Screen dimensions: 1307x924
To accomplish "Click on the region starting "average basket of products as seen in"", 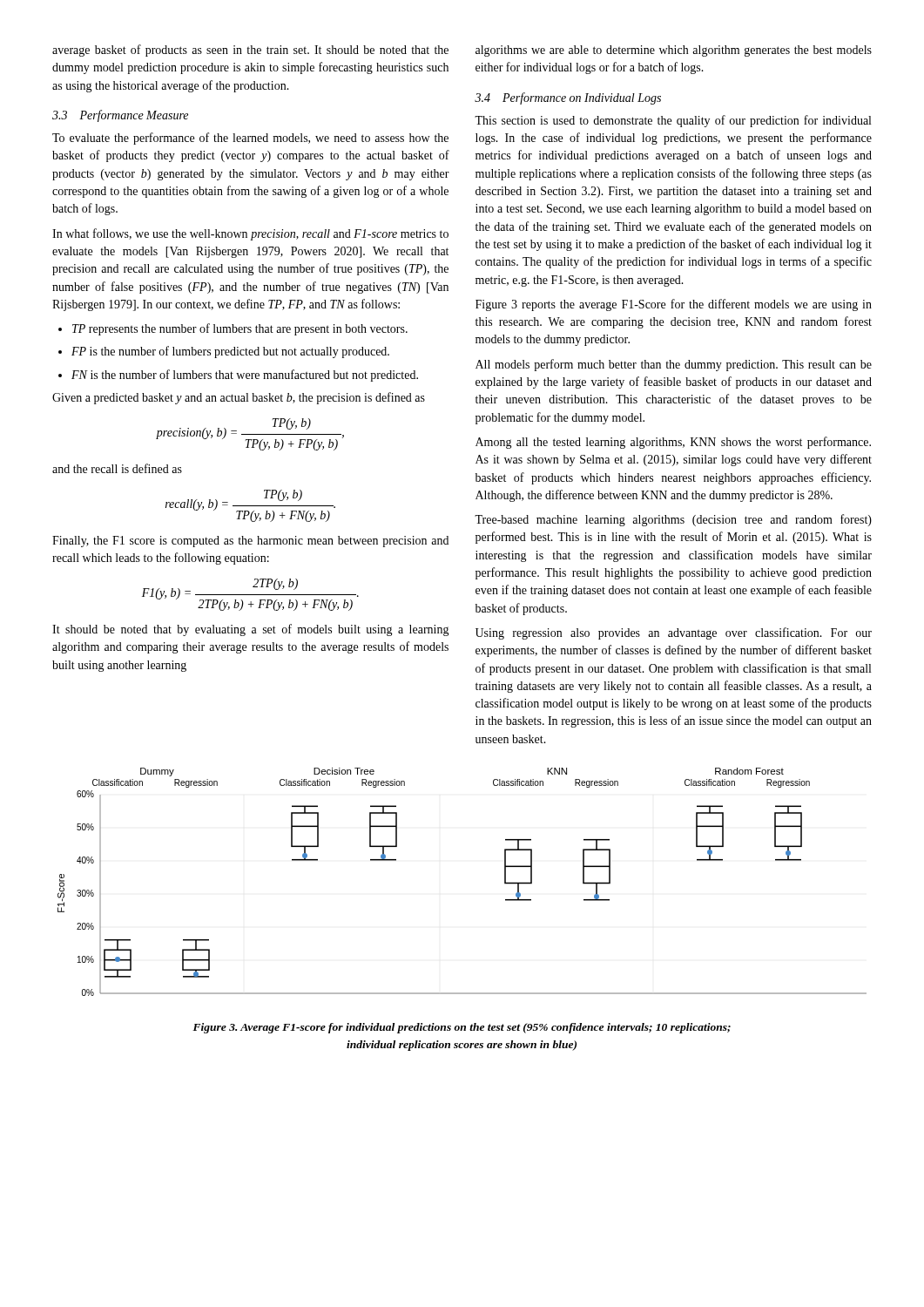I will coord(251,68).
